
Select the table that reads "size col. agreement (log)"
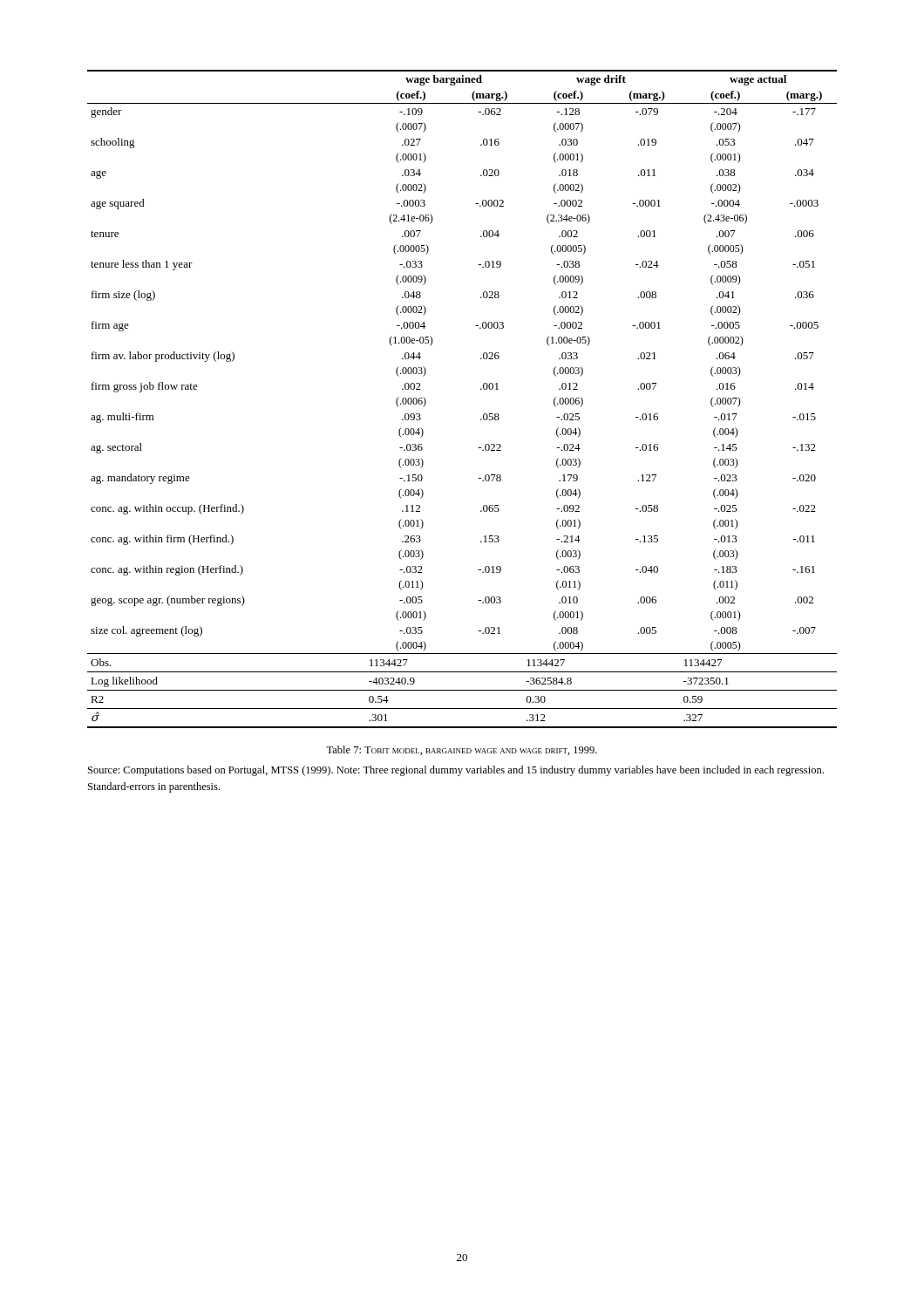462,399
